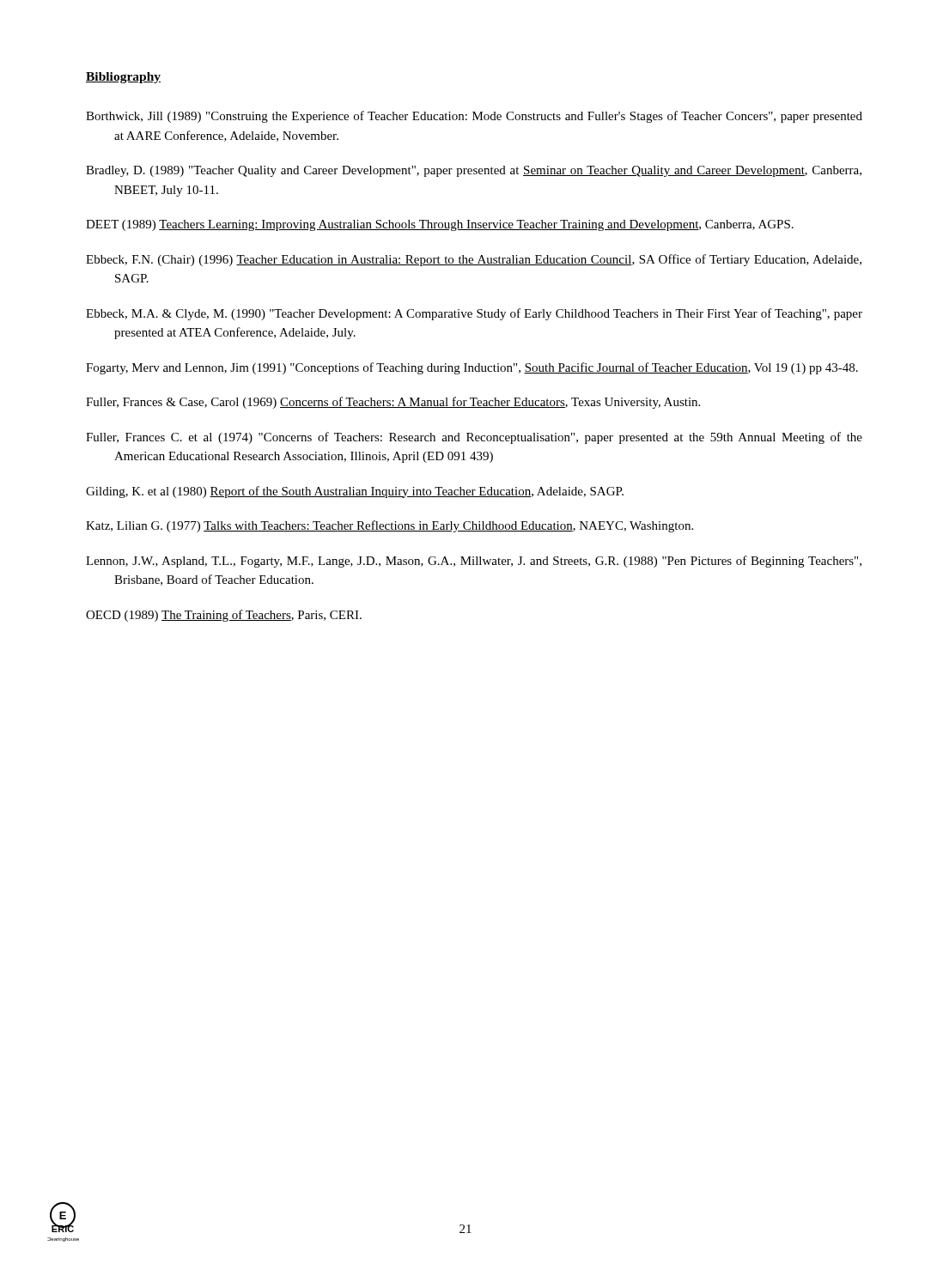Click on the list item that reads "Katz, Lilian G."
The image size is (931, 1288).
point(390,526)
